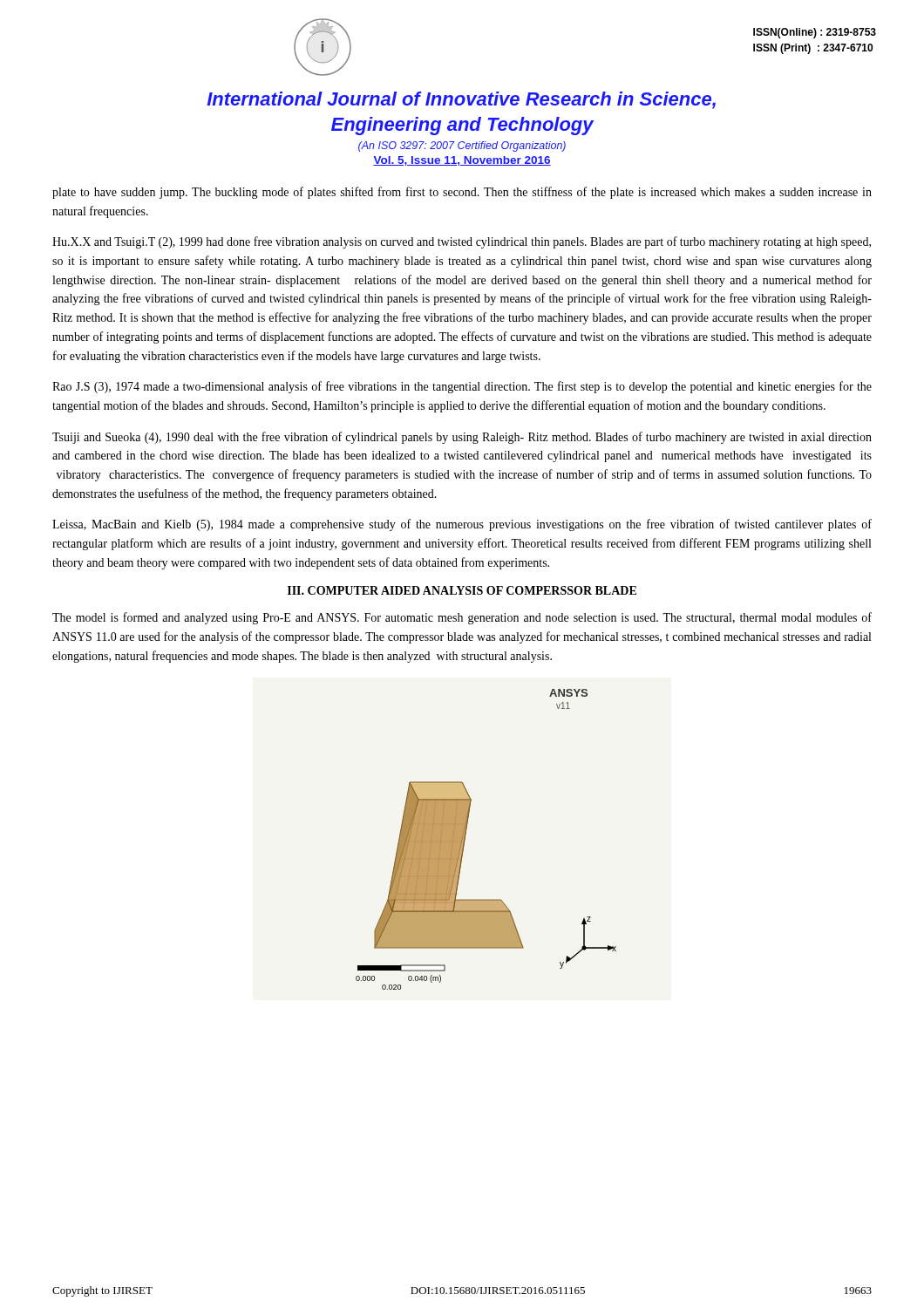The image size is (924, 1308).
Task: Locate the screenshot
Action: [x=462, y=841]
